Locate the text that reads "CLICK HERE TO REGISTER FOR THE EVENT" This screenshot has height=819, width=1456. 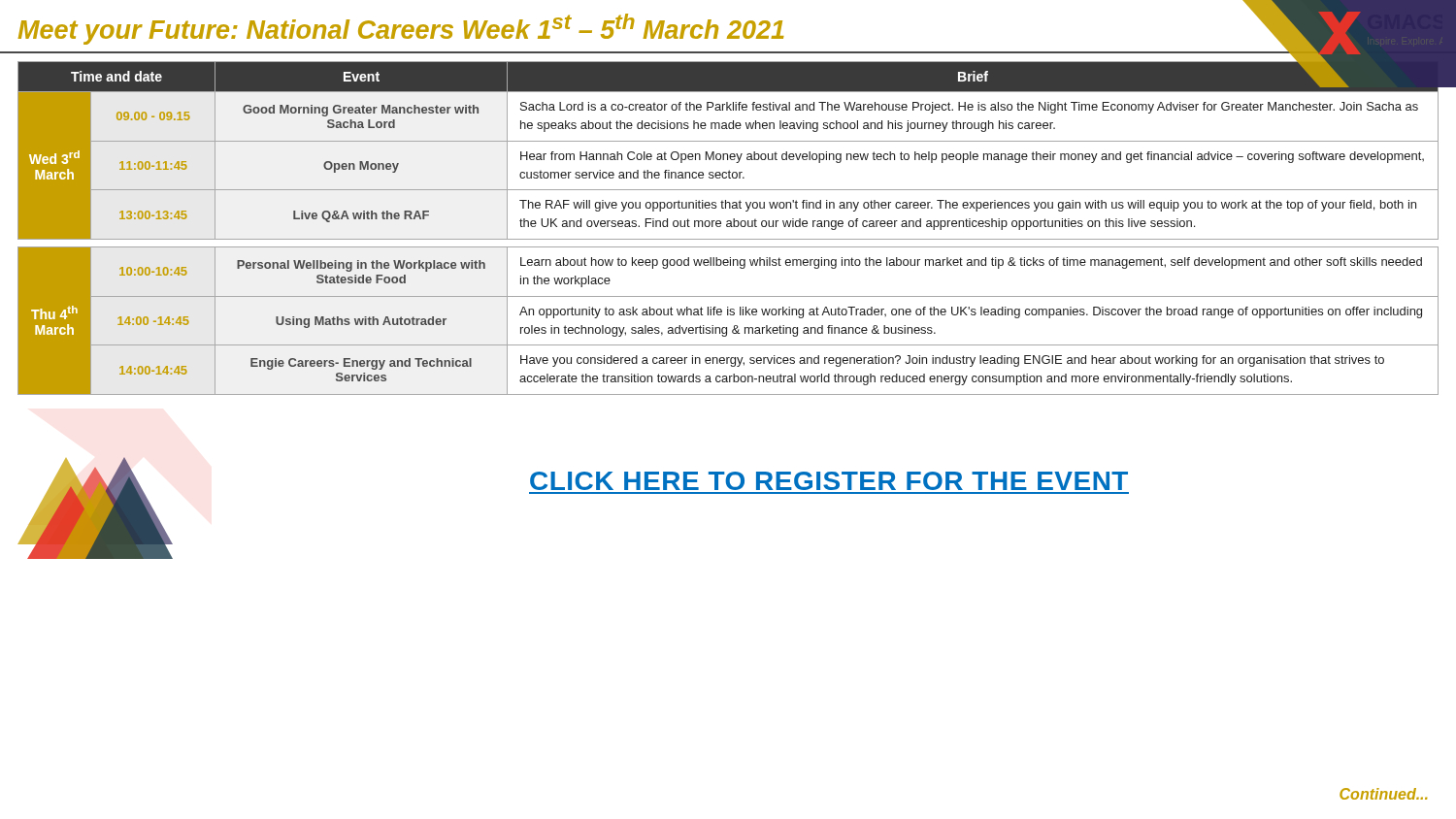click(x=829, y=480)
